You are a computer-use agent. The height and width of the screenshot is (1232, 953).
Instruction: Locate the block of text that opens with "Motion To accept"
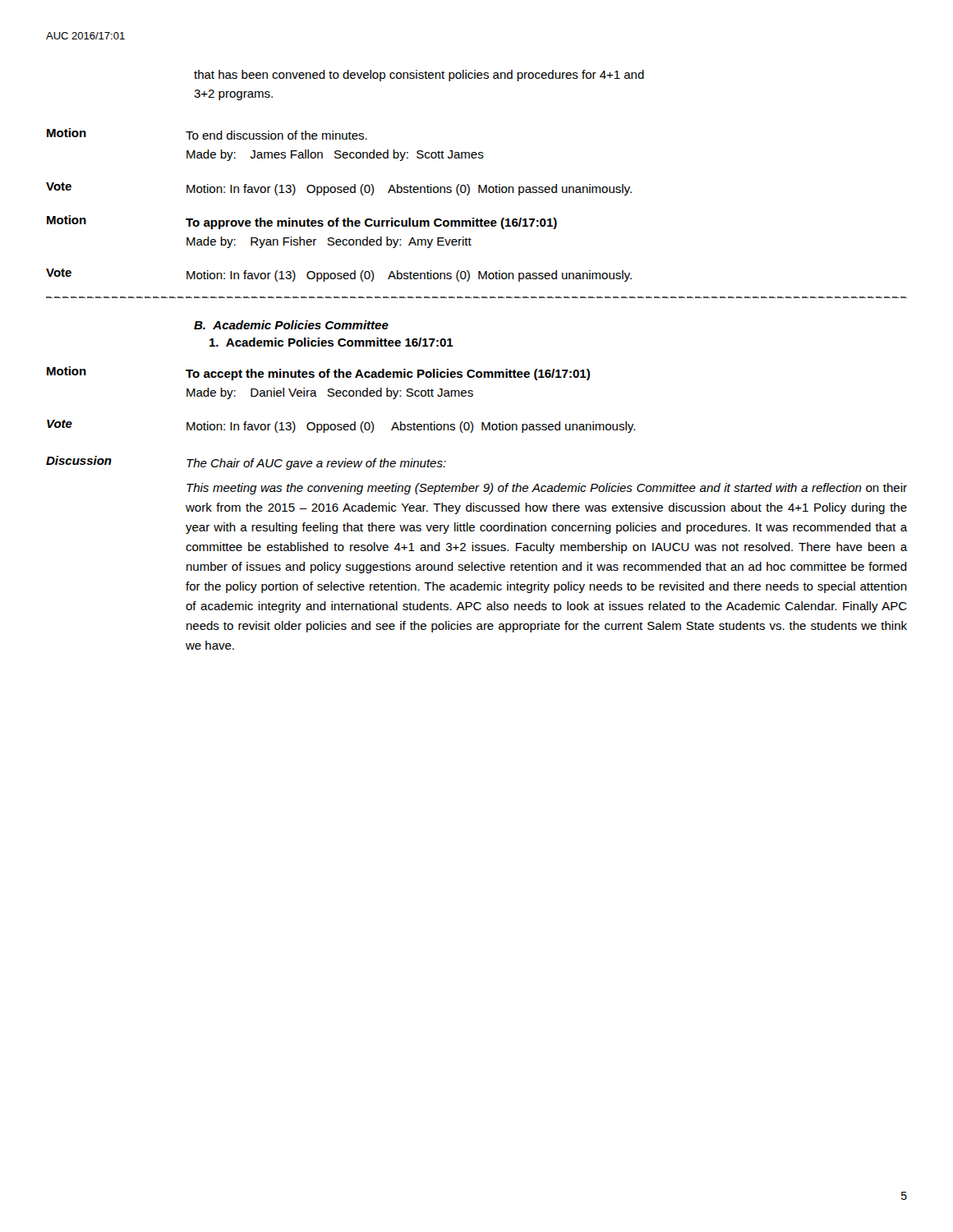tap(476, 383)
